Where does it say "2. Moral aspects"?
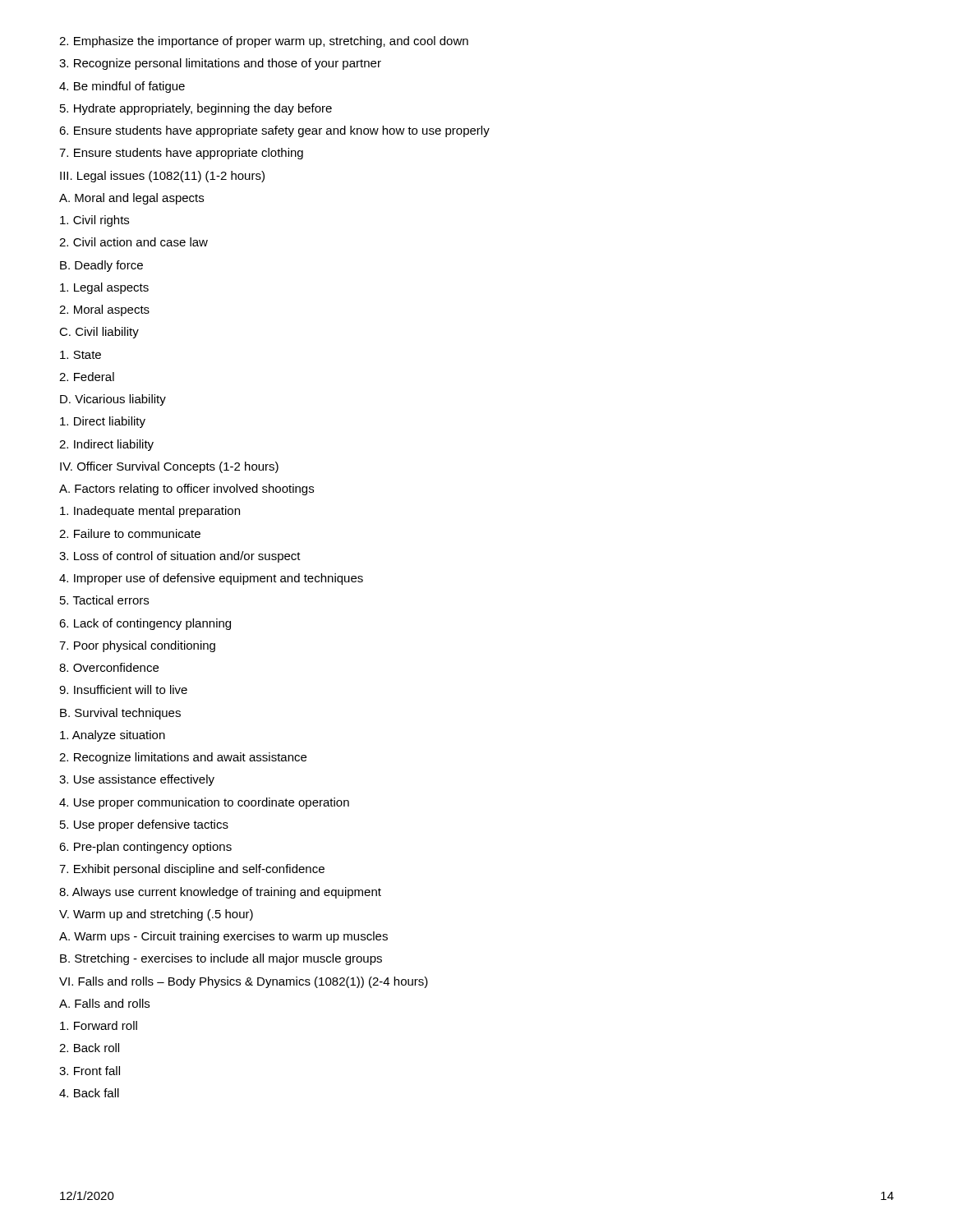The height and width of the screenshot is (1232, 953). click(104, 309)
